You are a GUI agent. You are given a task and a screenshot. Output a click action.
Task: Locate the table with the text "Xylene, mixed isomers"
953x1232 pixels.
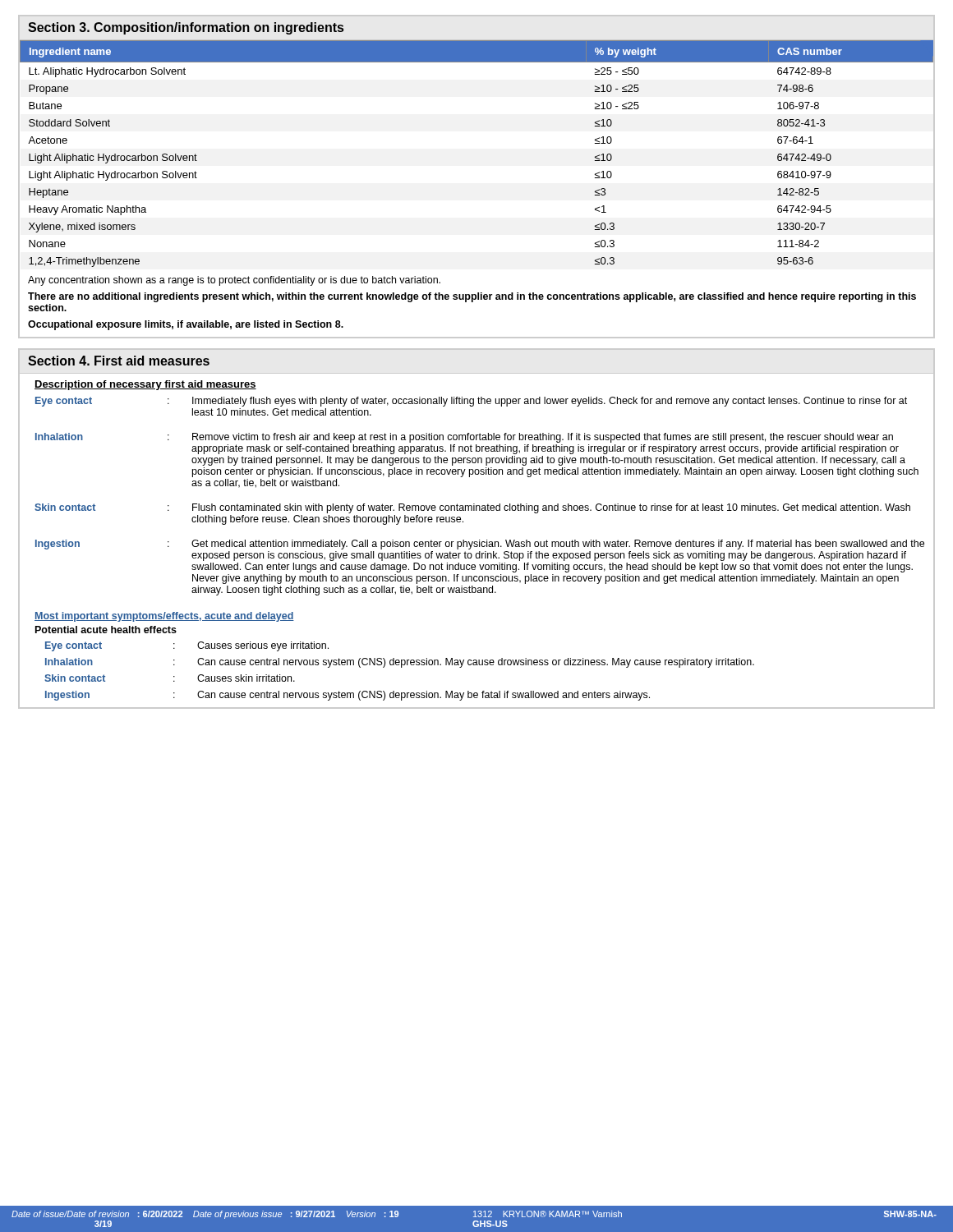point(476,189)
